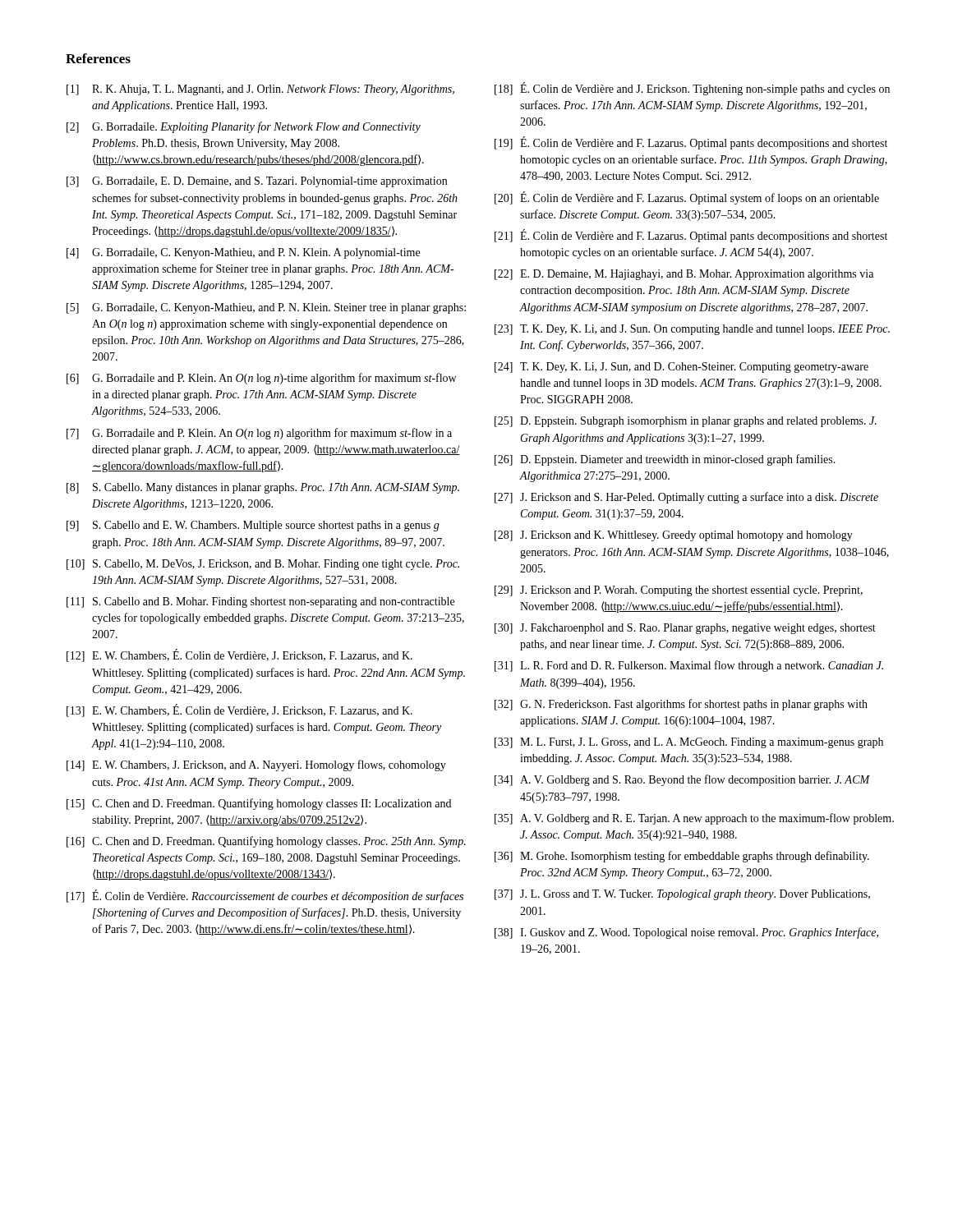Locate the list item that says "[7] G. Borradaile and"
The width and height of the screenshot is (953, 1232).
click(x=267, y=450)
